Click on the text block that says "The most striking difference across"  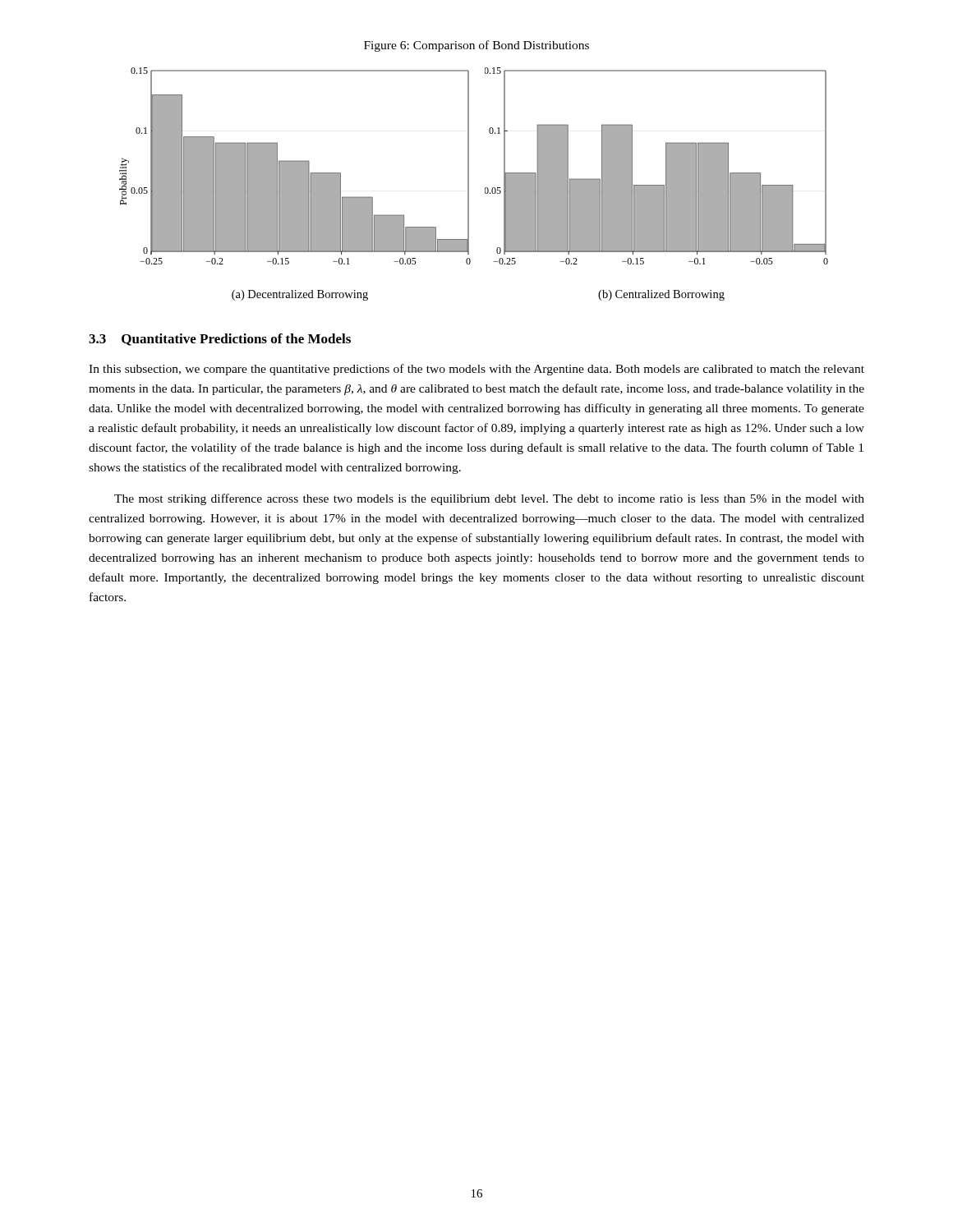tap(476, 548)
